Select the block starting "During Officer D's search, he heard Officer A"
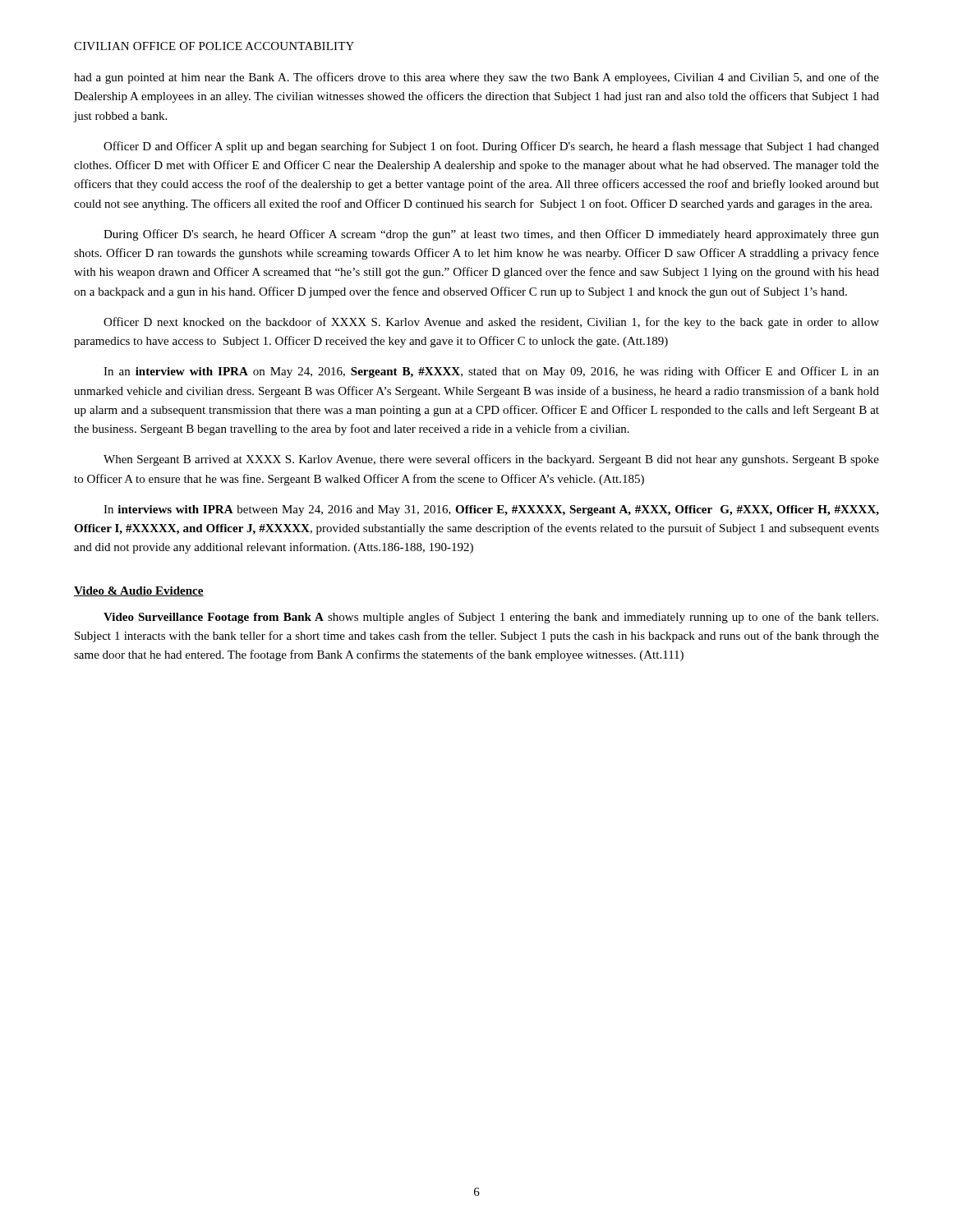Viewport: 953px width, 1232px height. tap(476, 263)
